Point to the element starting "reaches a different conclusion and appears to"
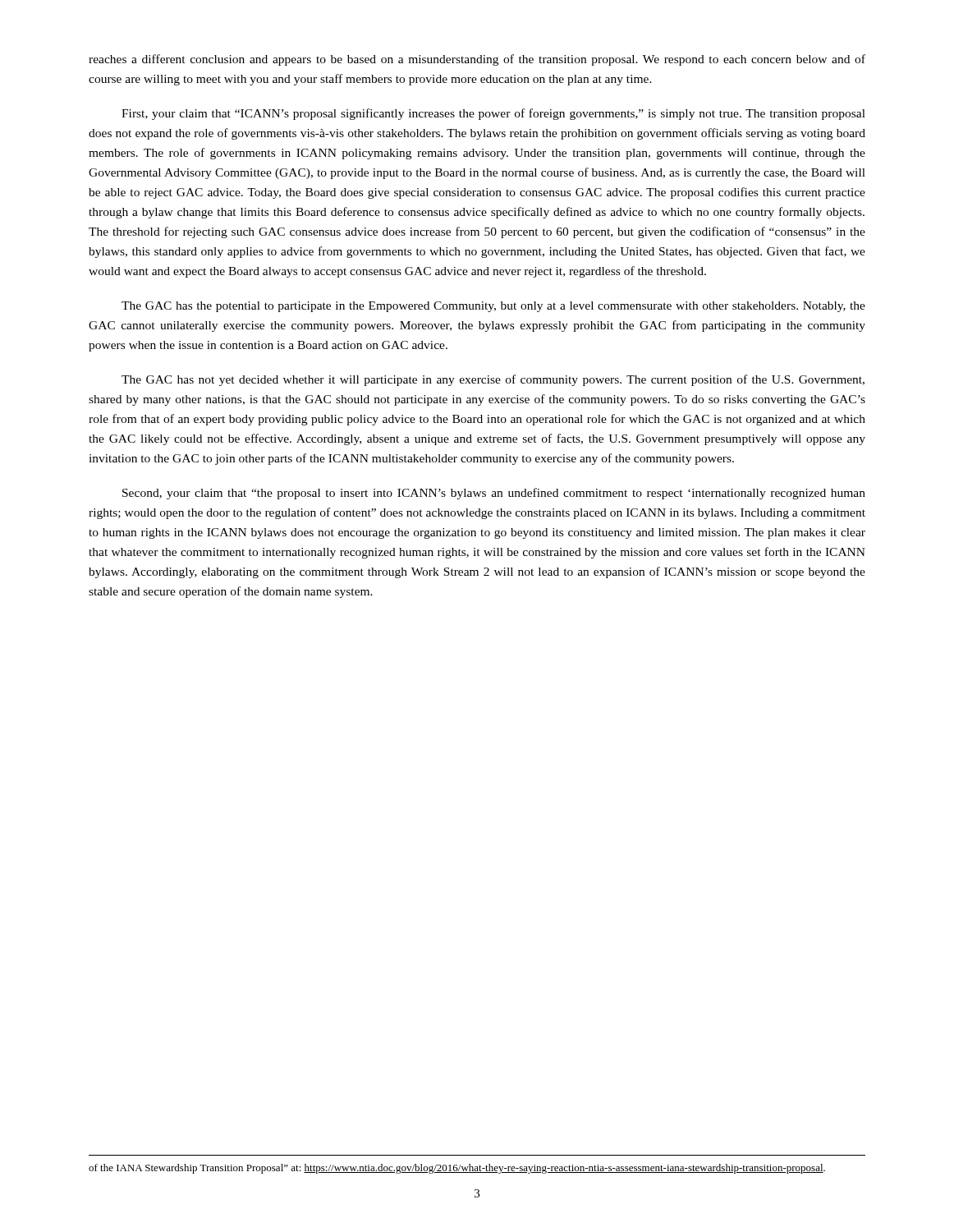Screen dimensions: 1232x954 coord(477,325)
